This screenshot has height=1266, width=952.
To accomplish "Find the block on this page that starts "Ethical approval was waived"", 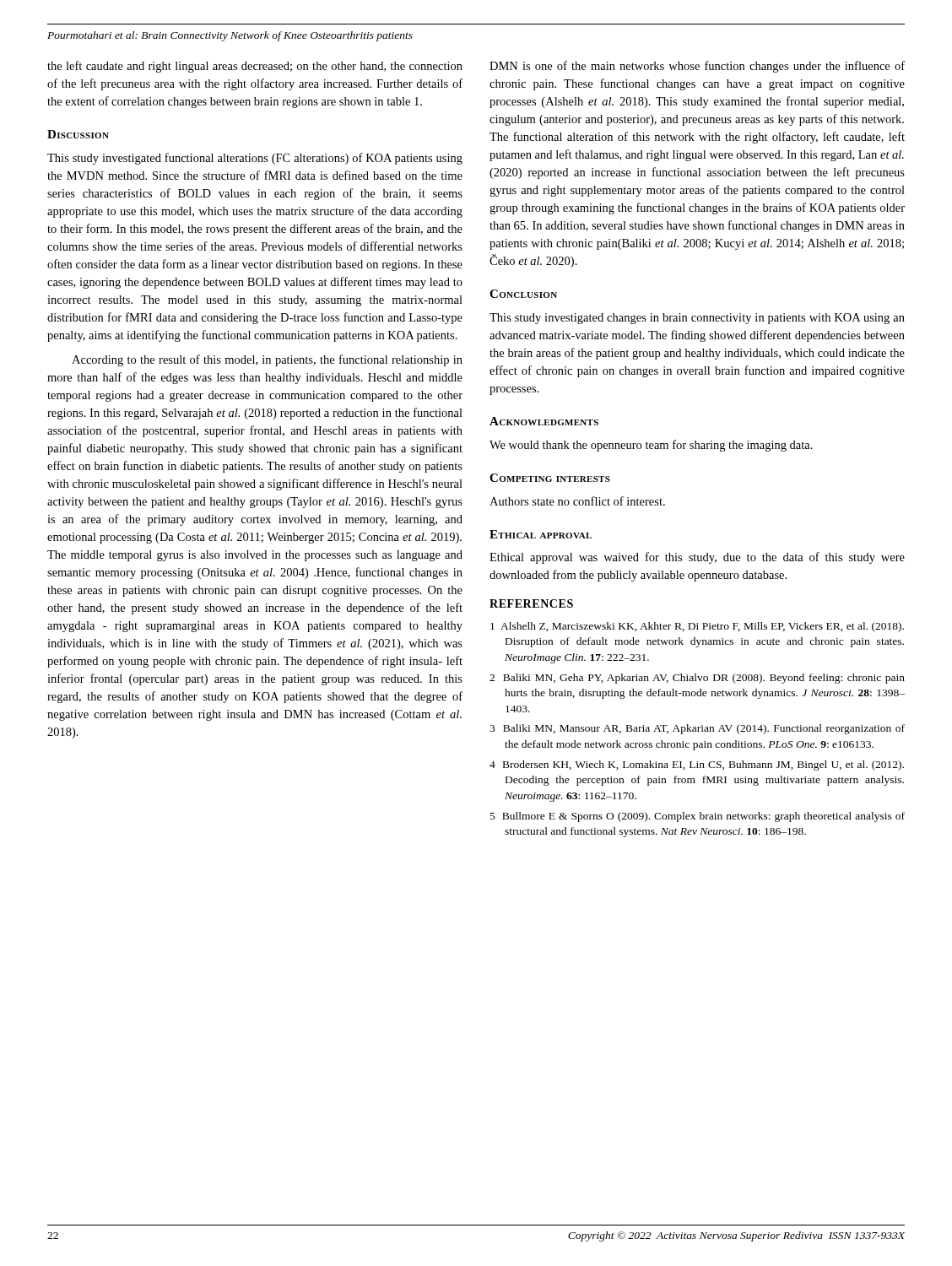I will click(697, 567).
